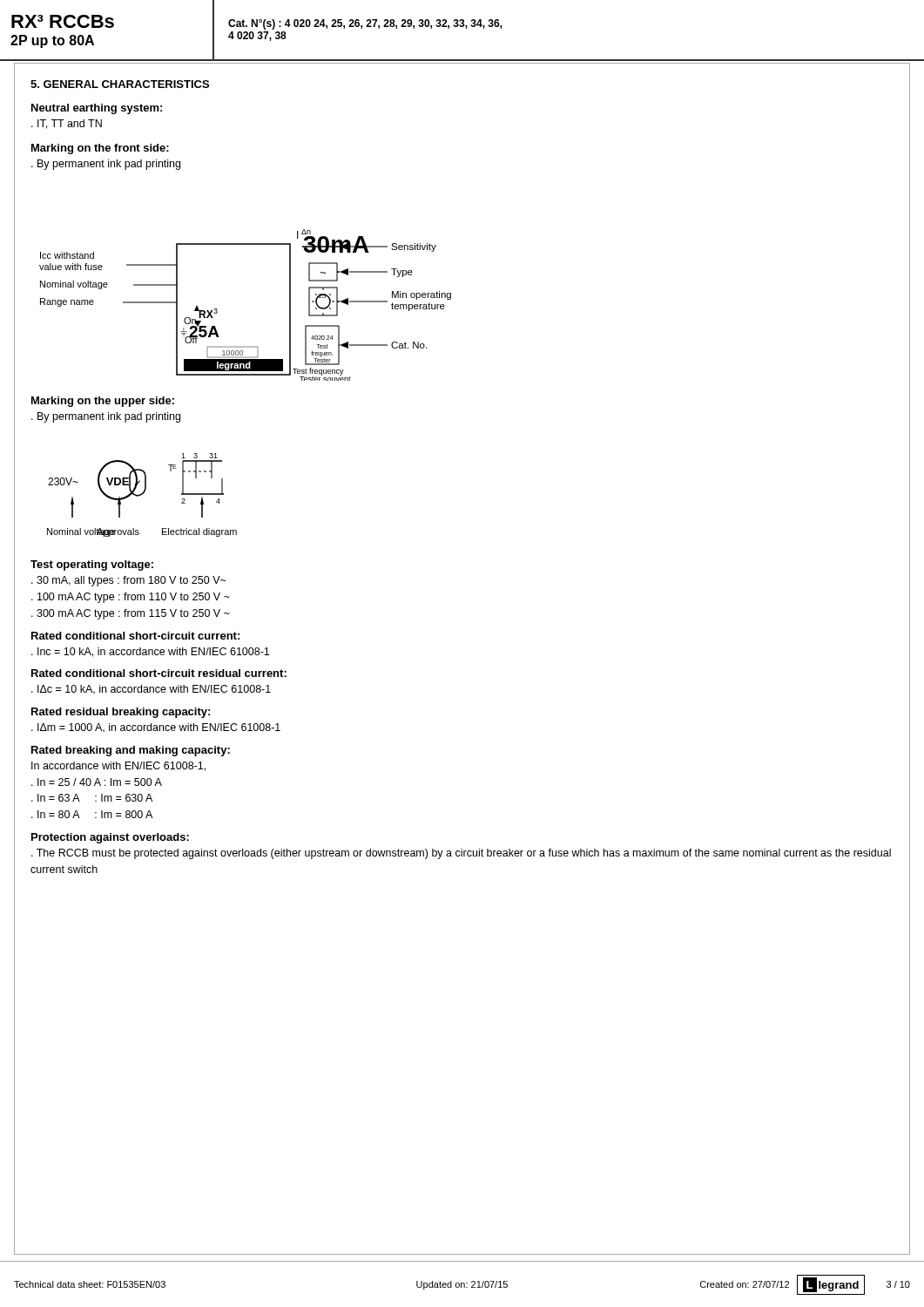Click on the element starting "Protection against overloads:"
This screenshot has height=1307, width=924.
pyautogui.click(x=110, y=837)
